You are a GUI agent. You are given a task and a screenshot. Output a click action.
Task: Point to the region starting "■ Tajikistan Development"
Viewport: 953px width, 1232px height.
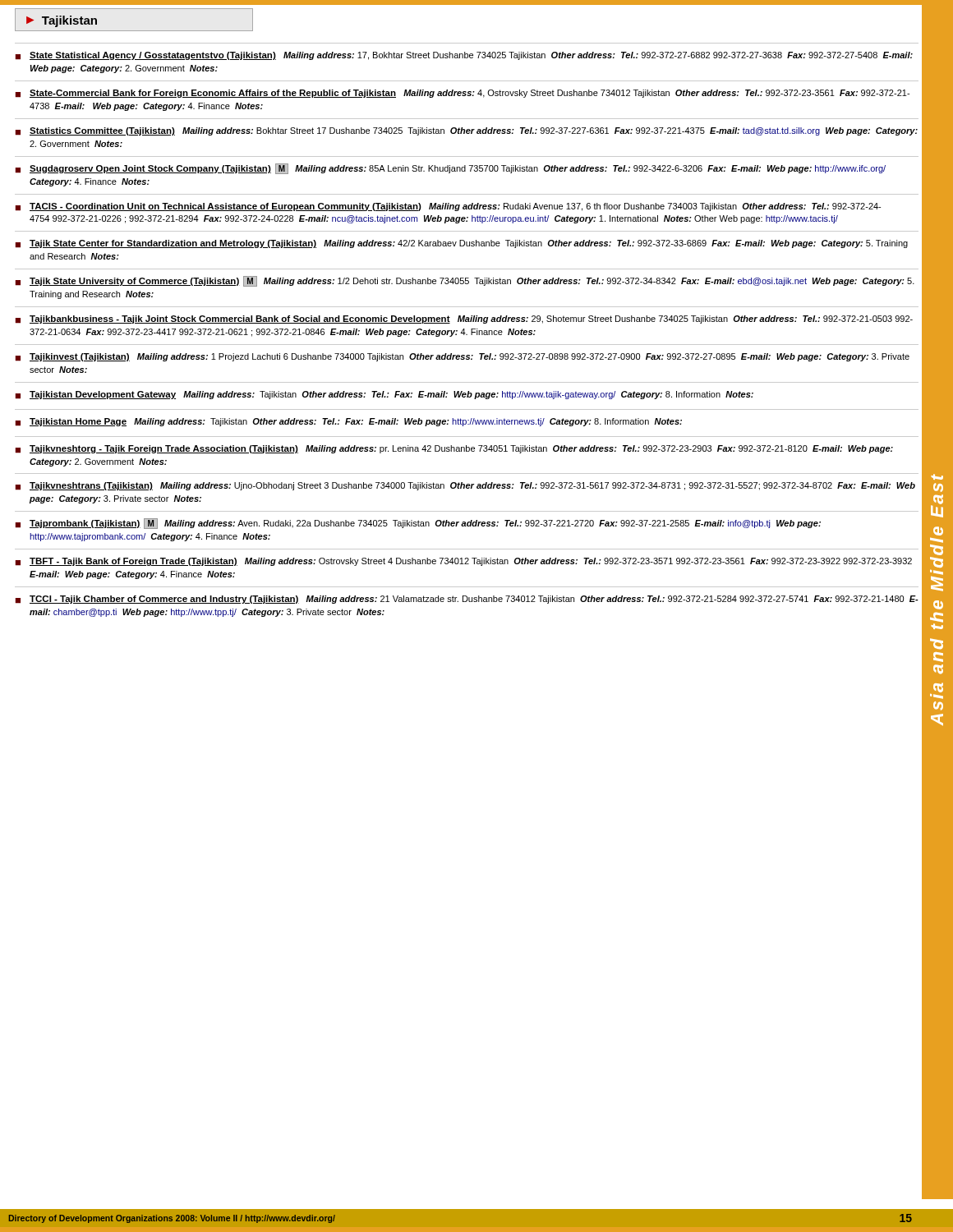point(467,396)
